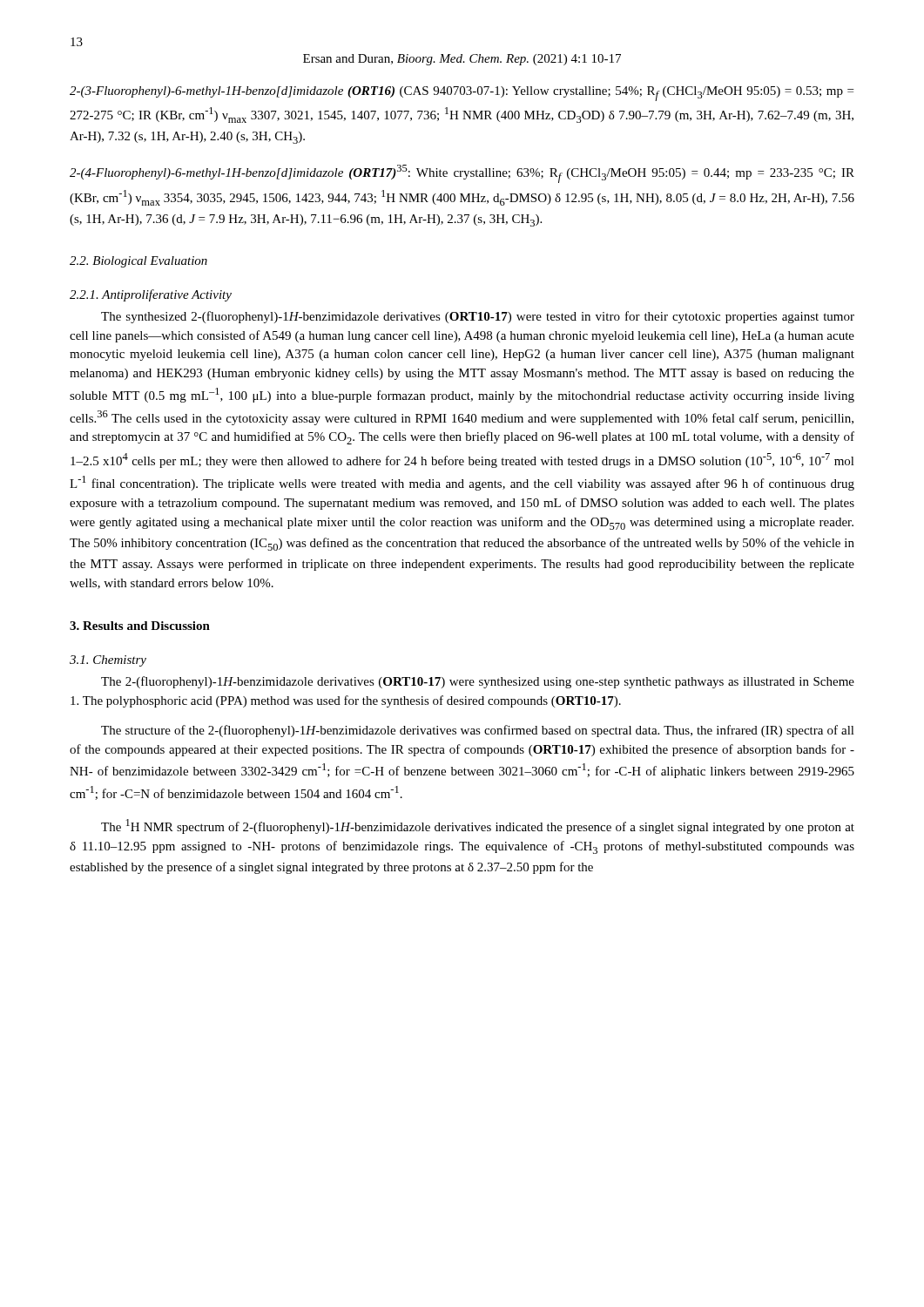924x1307 pixels.
Task: Locate the region starting "The structure of the 2-(fluorophenyl)-1H-benzimidazole derivatives was"
Action: (462, 762)
